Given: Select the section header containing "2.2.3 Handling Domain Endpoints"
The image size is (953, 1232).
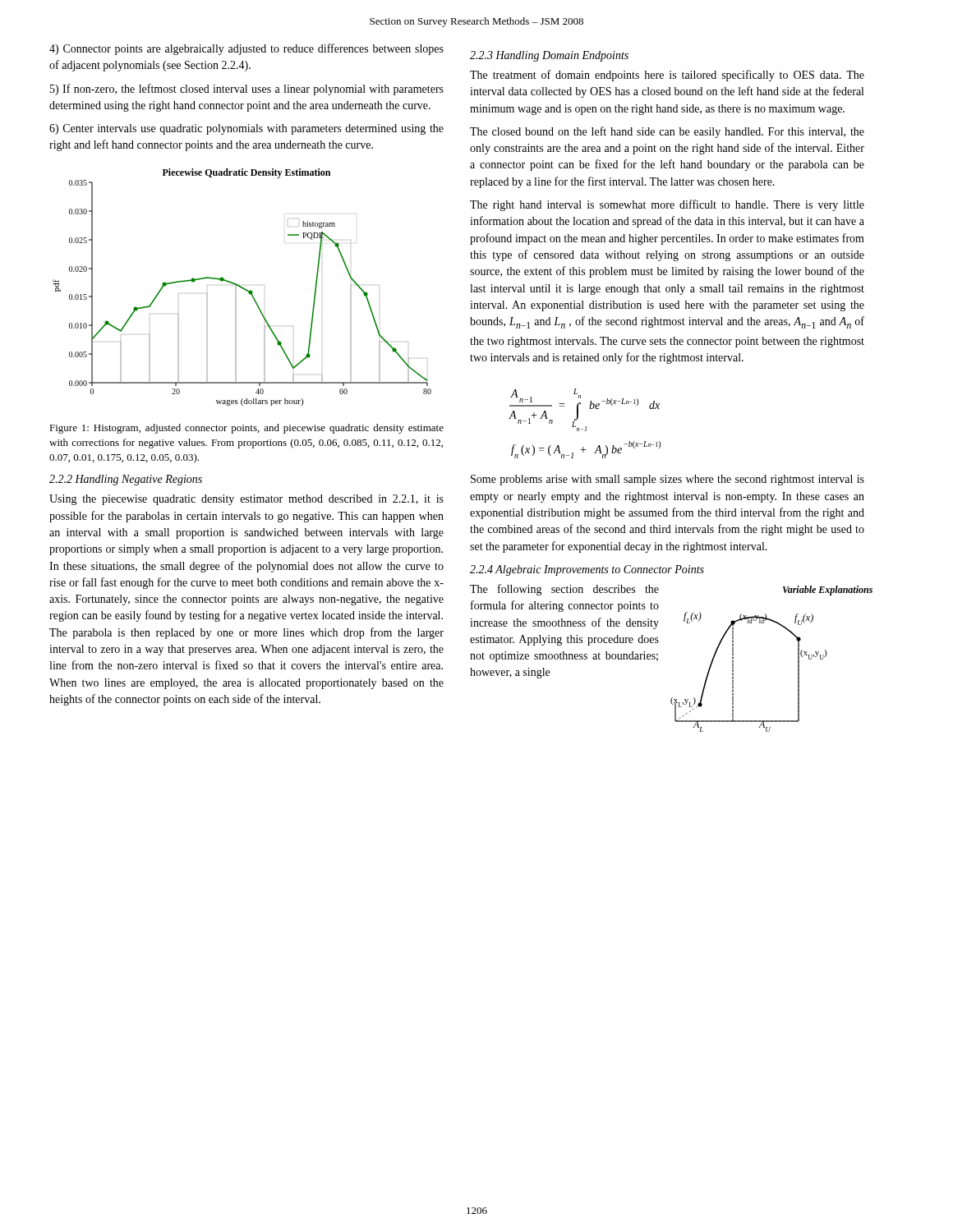Looking at the screenshot, I should pyautogui.click(x=549, y=55).
